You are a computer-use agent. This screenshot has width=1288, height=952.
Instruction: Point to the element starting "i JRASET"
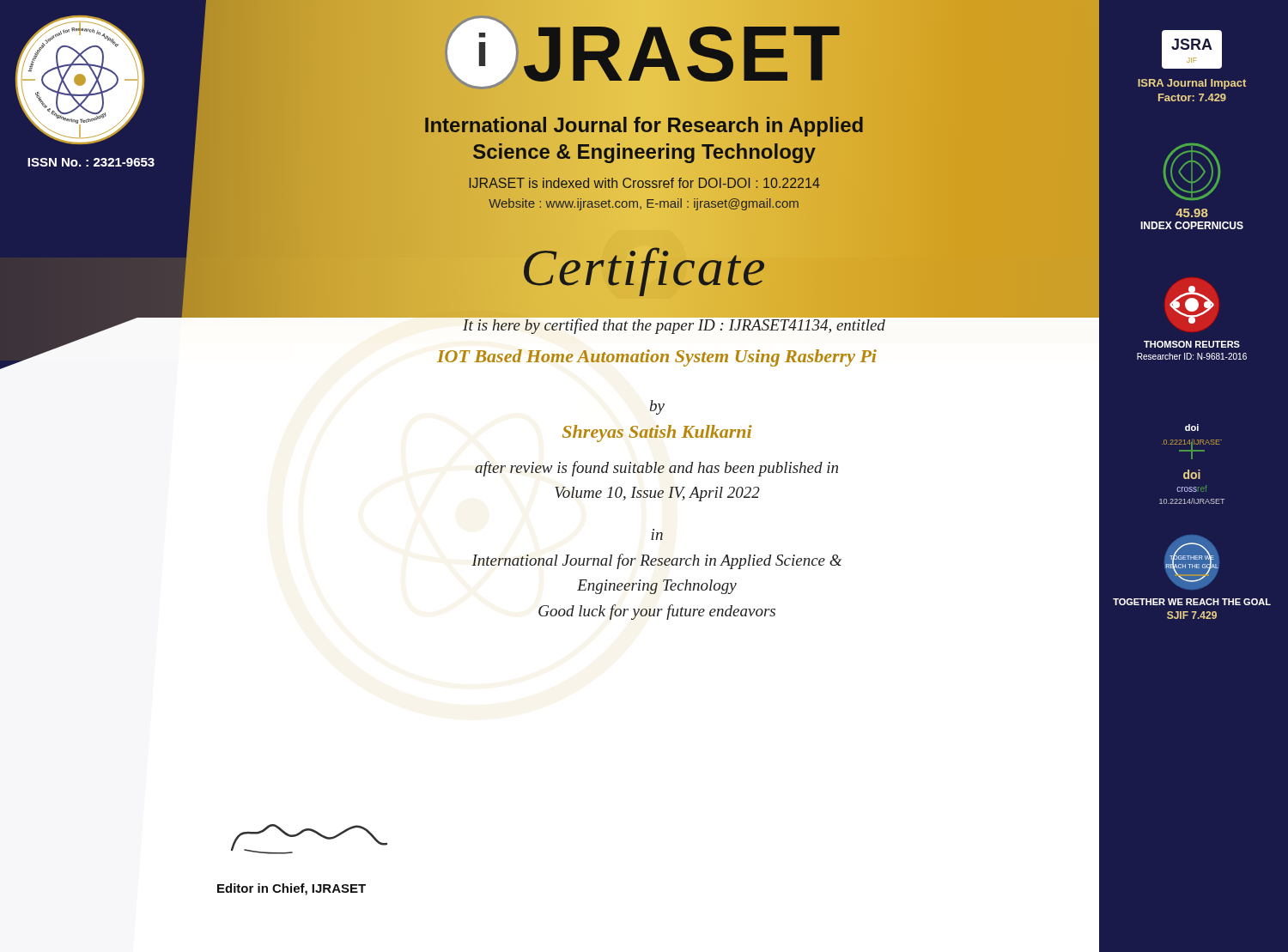click(644, 54)
